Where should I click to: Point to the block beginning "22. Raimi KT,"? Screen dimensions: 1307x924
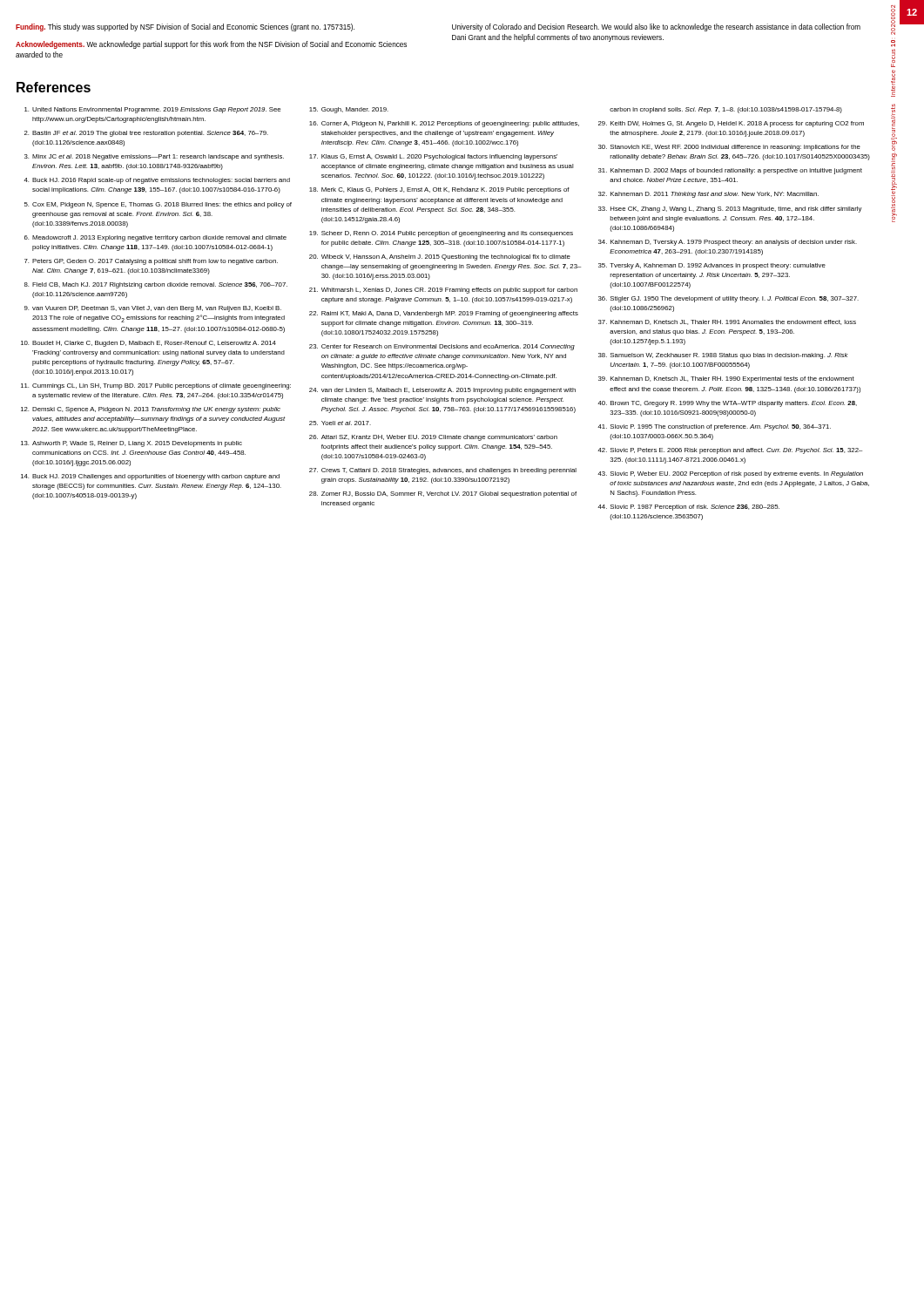pyautogui.click(x=443, y=323)
